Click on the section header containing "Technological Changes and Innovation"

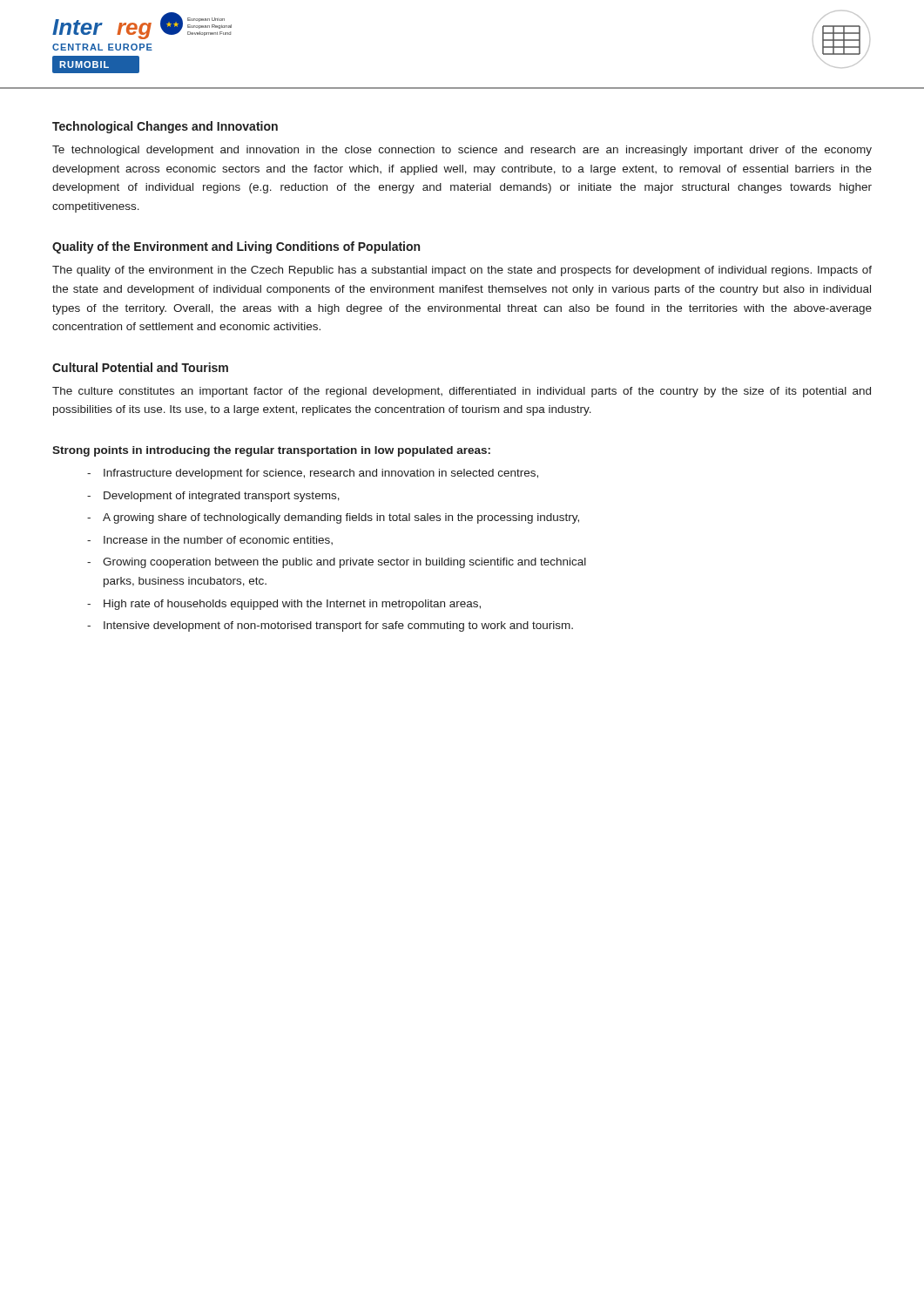pos(165,126)
